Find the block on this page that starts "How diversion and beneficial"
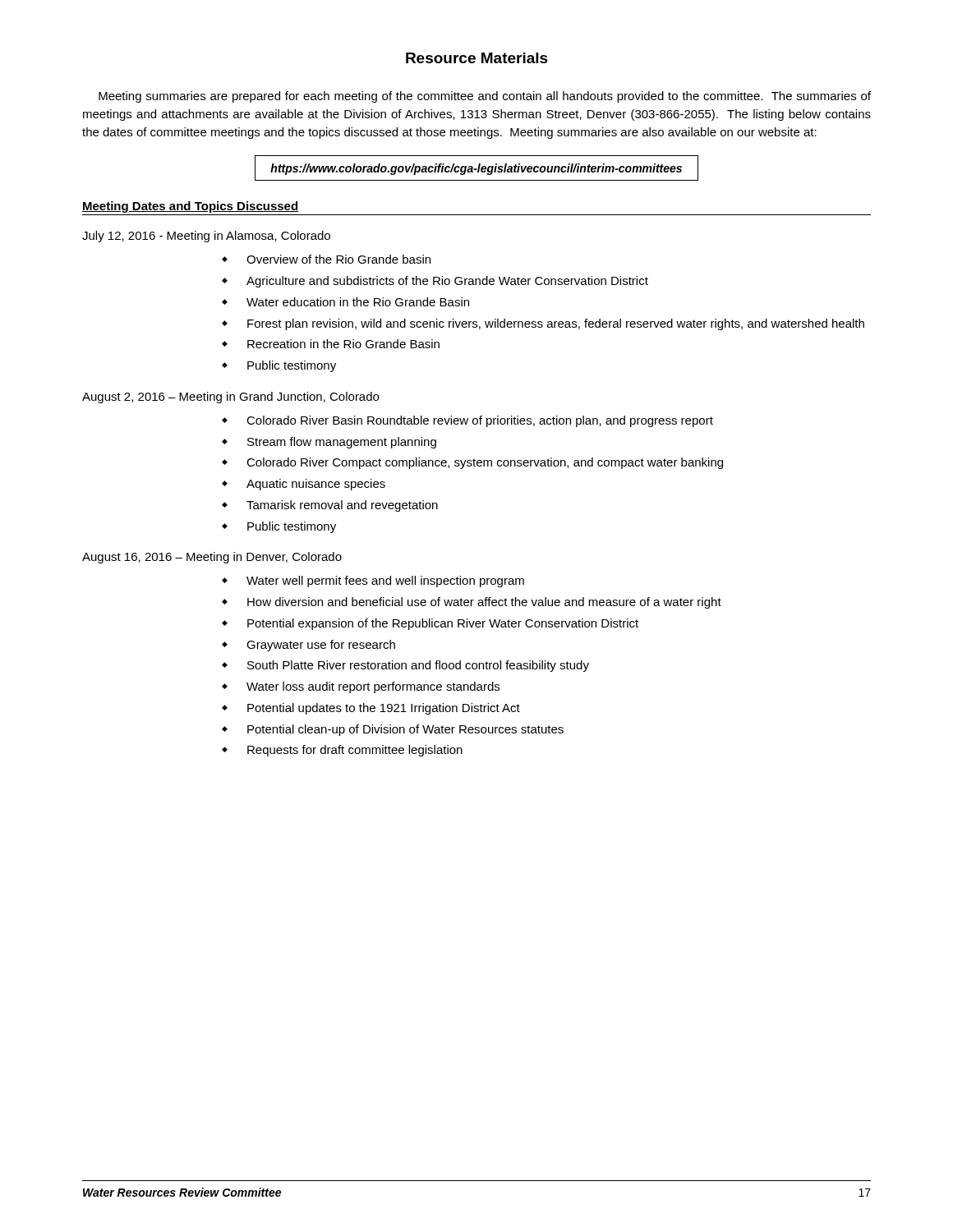The height and width of the screenshot is (1232, 953). (x=484, y=602)
